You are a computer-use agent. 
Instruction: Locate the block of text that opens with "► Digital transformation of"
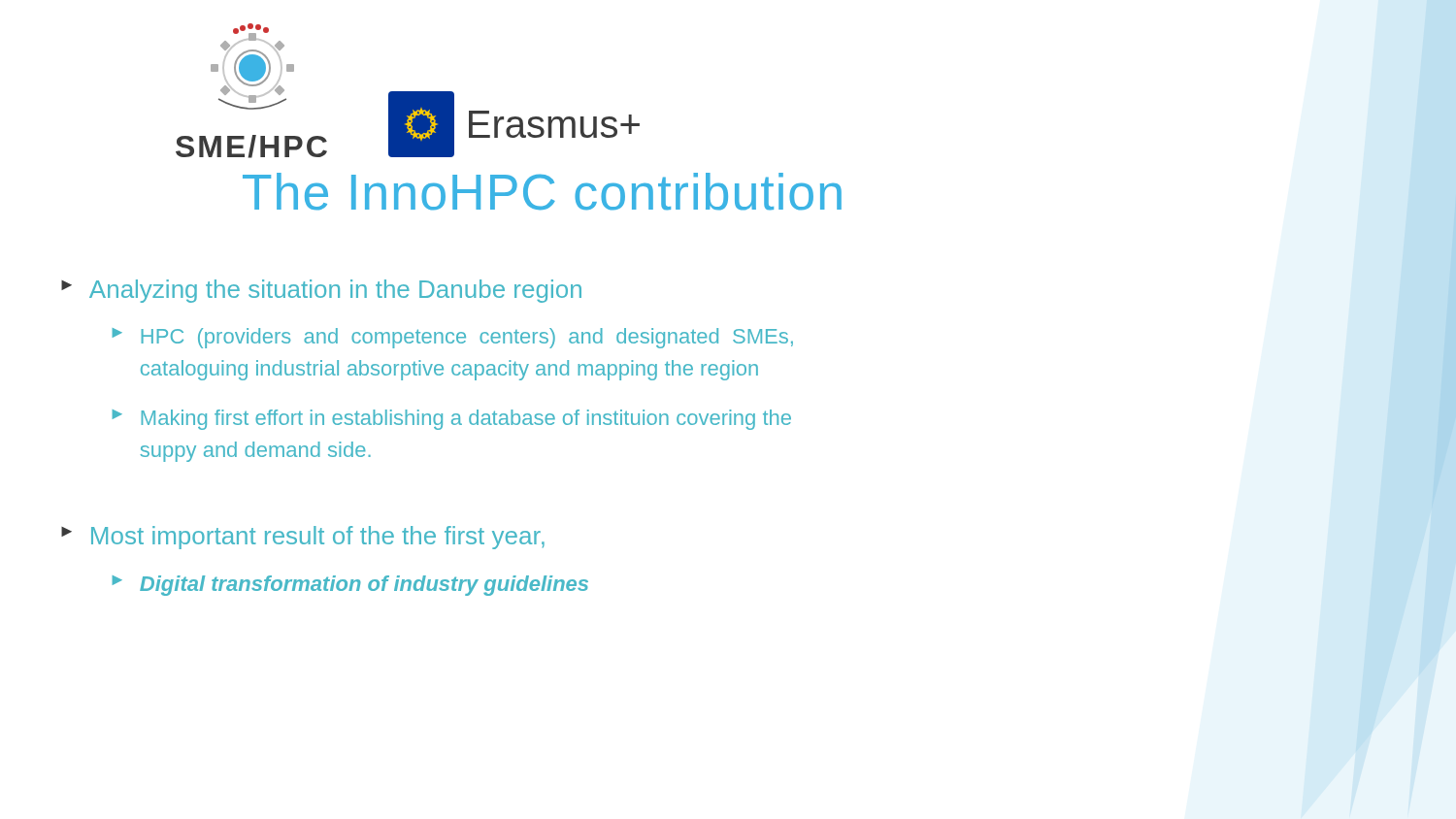pos(349,583)
